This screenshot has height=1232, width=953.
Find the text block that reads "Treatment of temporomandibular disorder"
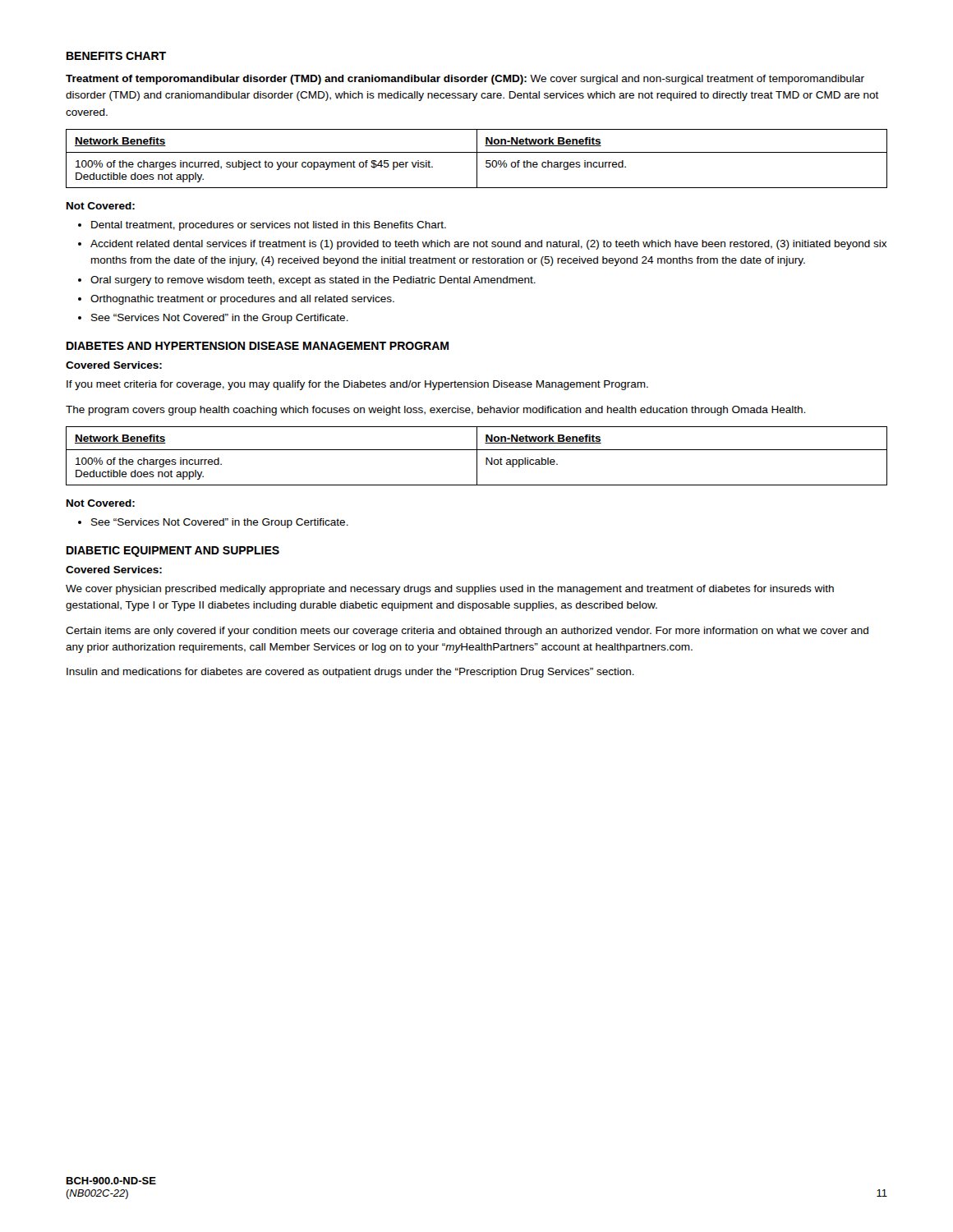472,95
